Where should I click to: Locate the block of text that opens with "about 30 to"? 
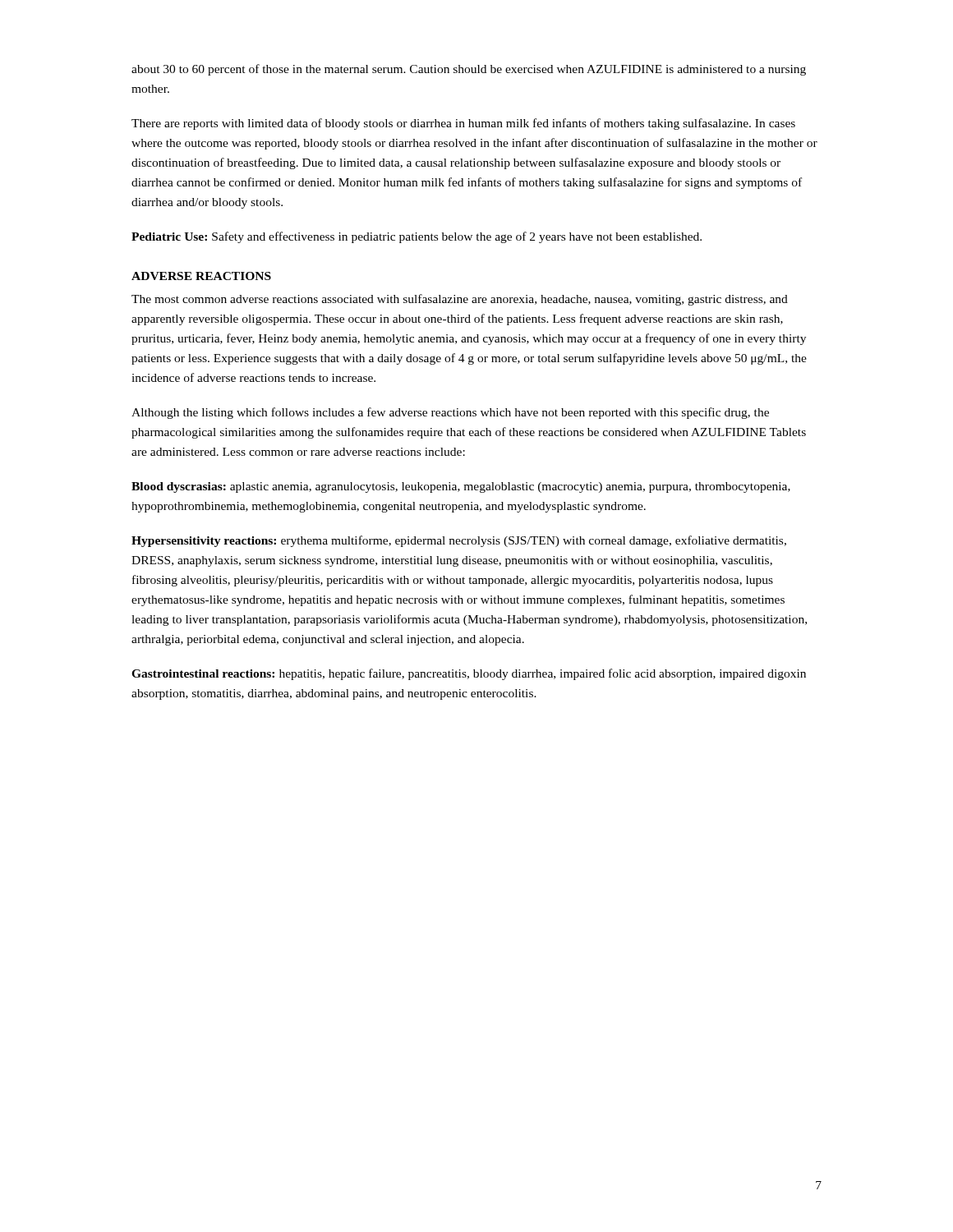pos(469,78)
